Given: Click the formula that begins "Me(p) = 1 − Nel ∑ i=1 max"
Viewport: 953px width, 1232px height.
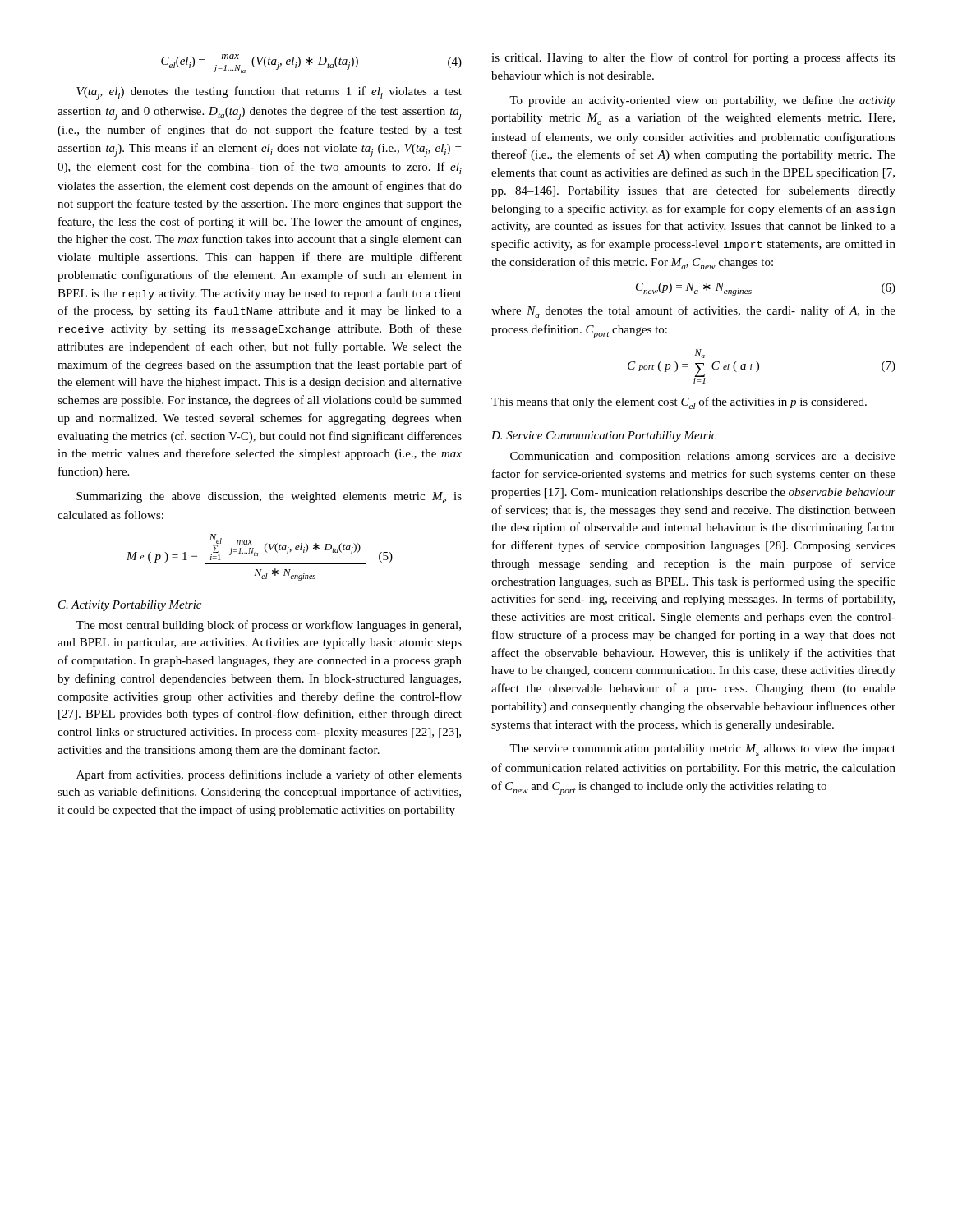Looking at the screenshot, I should 260,556.
